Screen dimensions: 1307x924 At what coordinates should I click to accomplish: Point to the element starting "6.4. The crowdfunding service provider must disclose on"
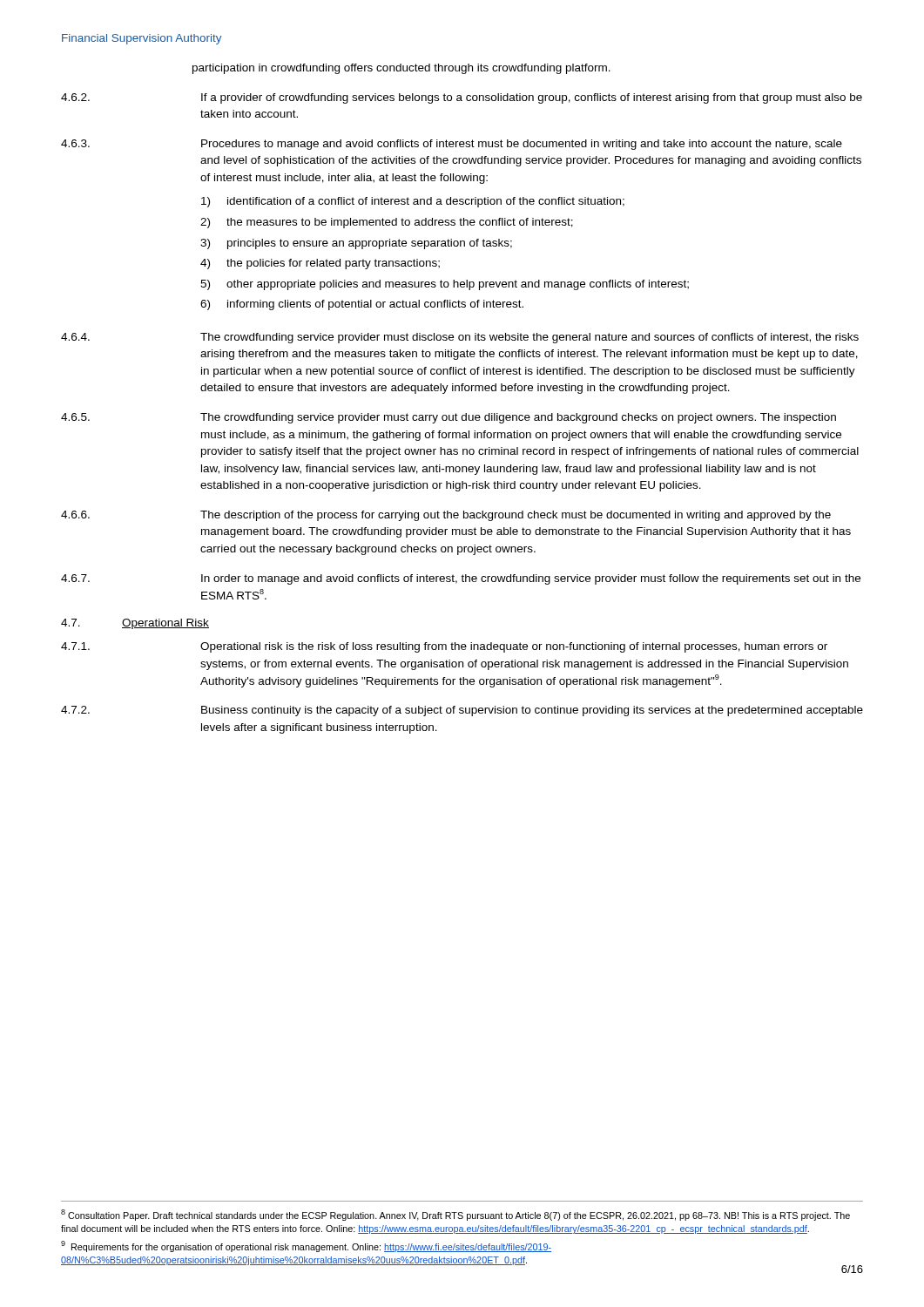(462, 362)
